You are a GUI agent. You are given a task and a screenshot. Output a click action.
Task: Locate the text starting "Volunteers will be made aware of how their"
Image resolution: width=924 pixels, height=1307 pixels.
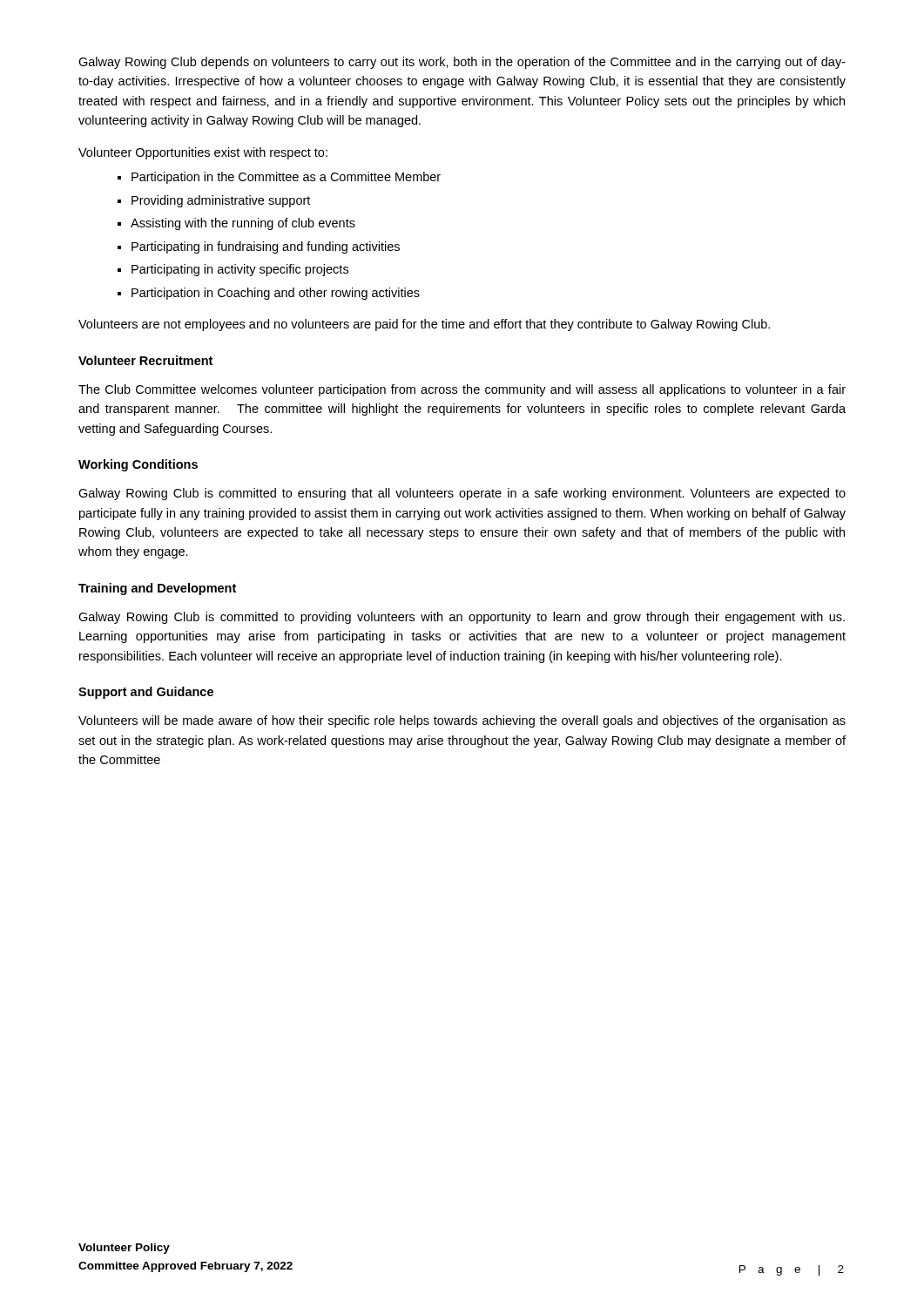click(x=462, y=740)
